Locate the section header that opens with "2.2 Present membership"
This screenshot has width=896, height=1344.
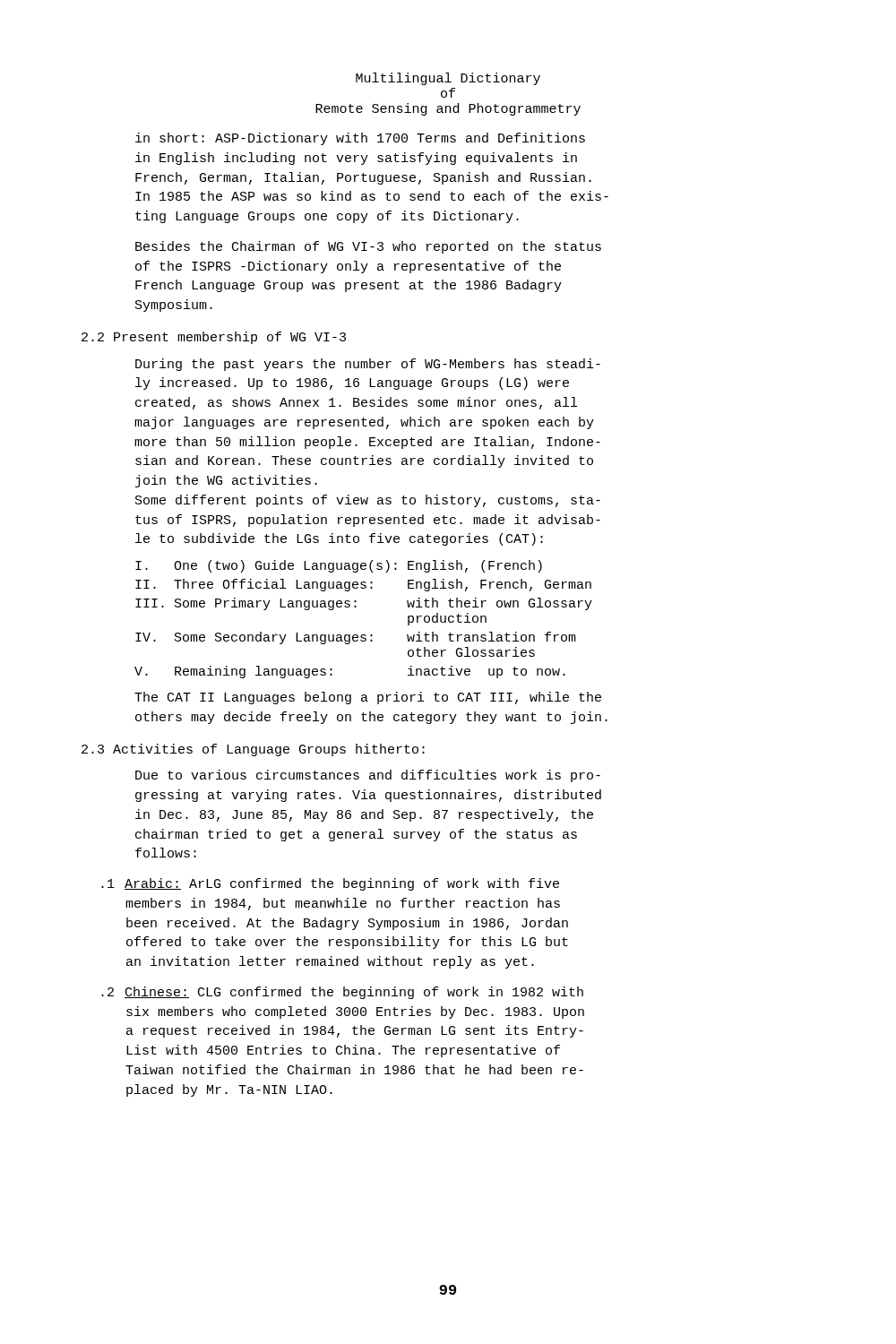pos(214,338)
